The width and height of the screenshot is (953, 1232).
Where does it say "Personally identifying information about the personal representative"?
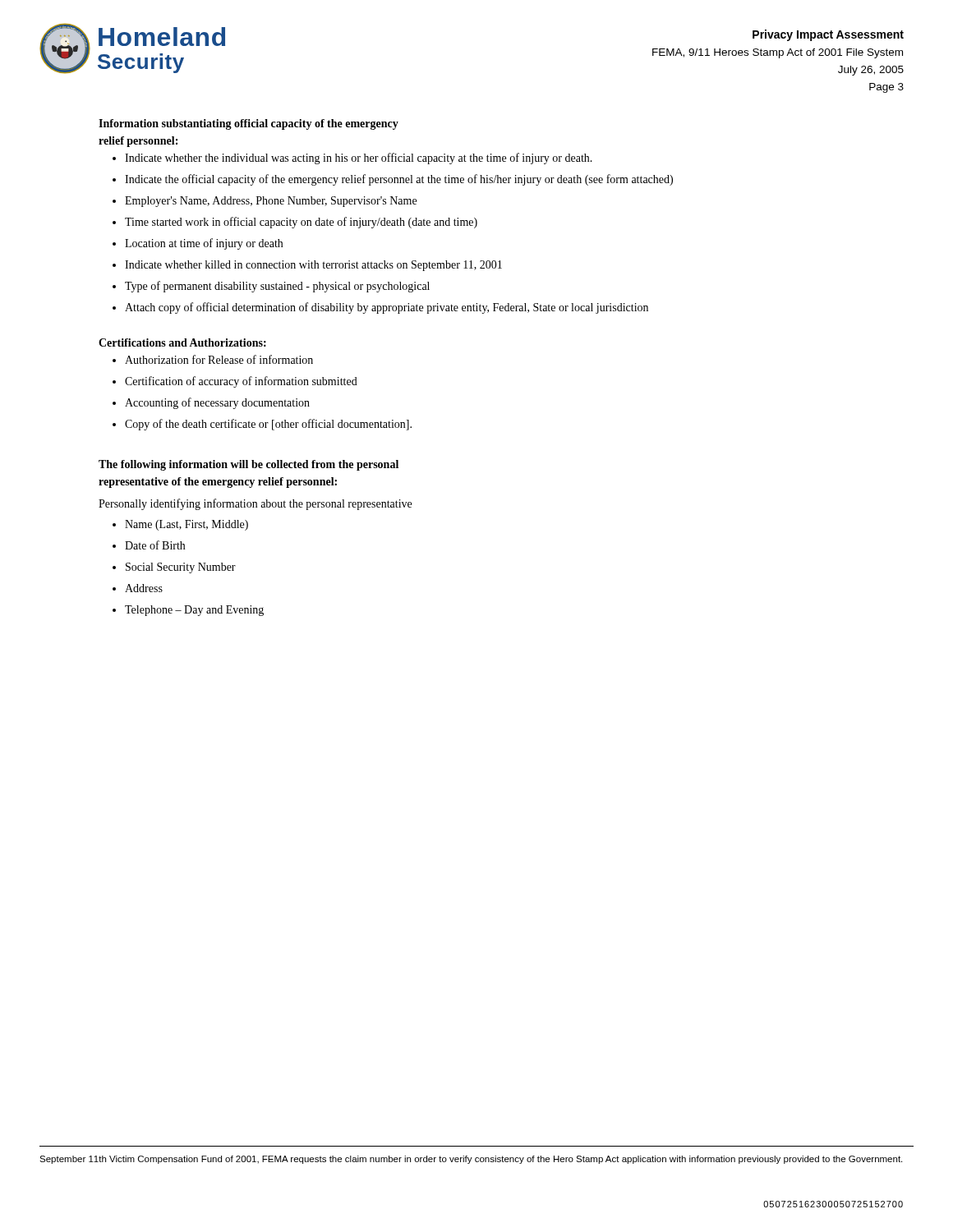pyautogui.click(x=255, y=504)
